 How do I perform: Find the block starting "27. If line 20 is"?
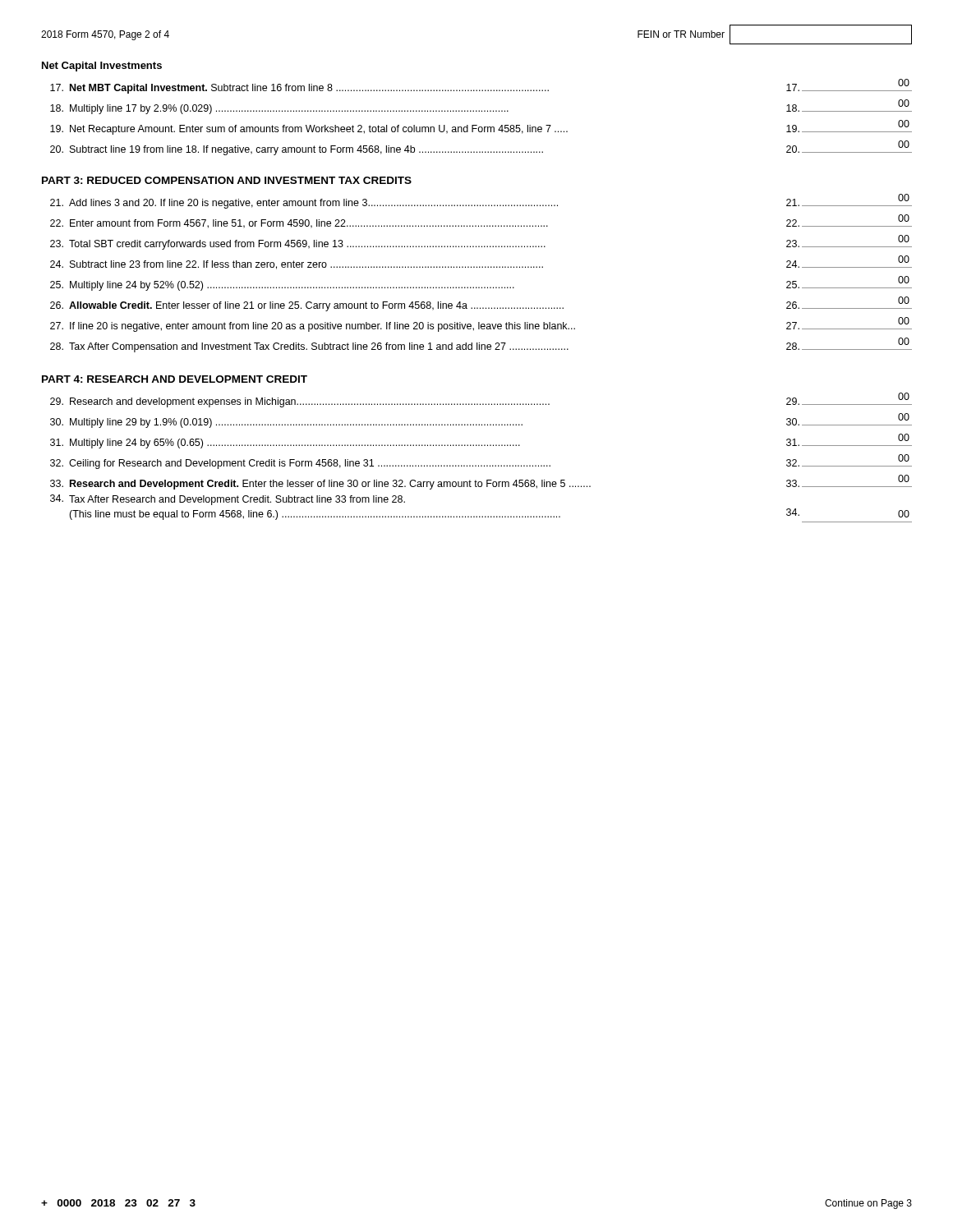click(476, 324)
